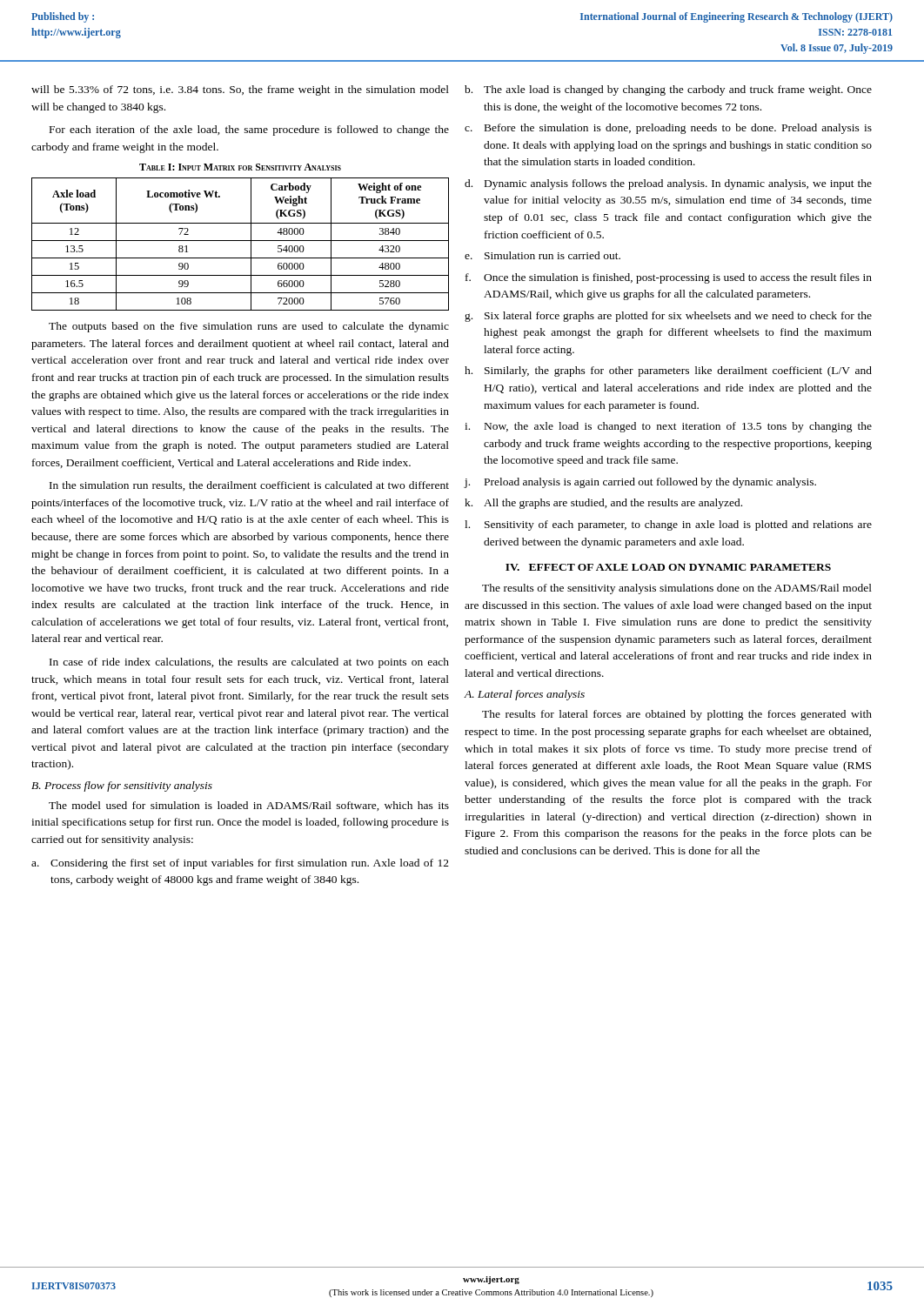Navigate to the element starting "The results of"
Screen dimensions: 1305x924
point(668,631)
